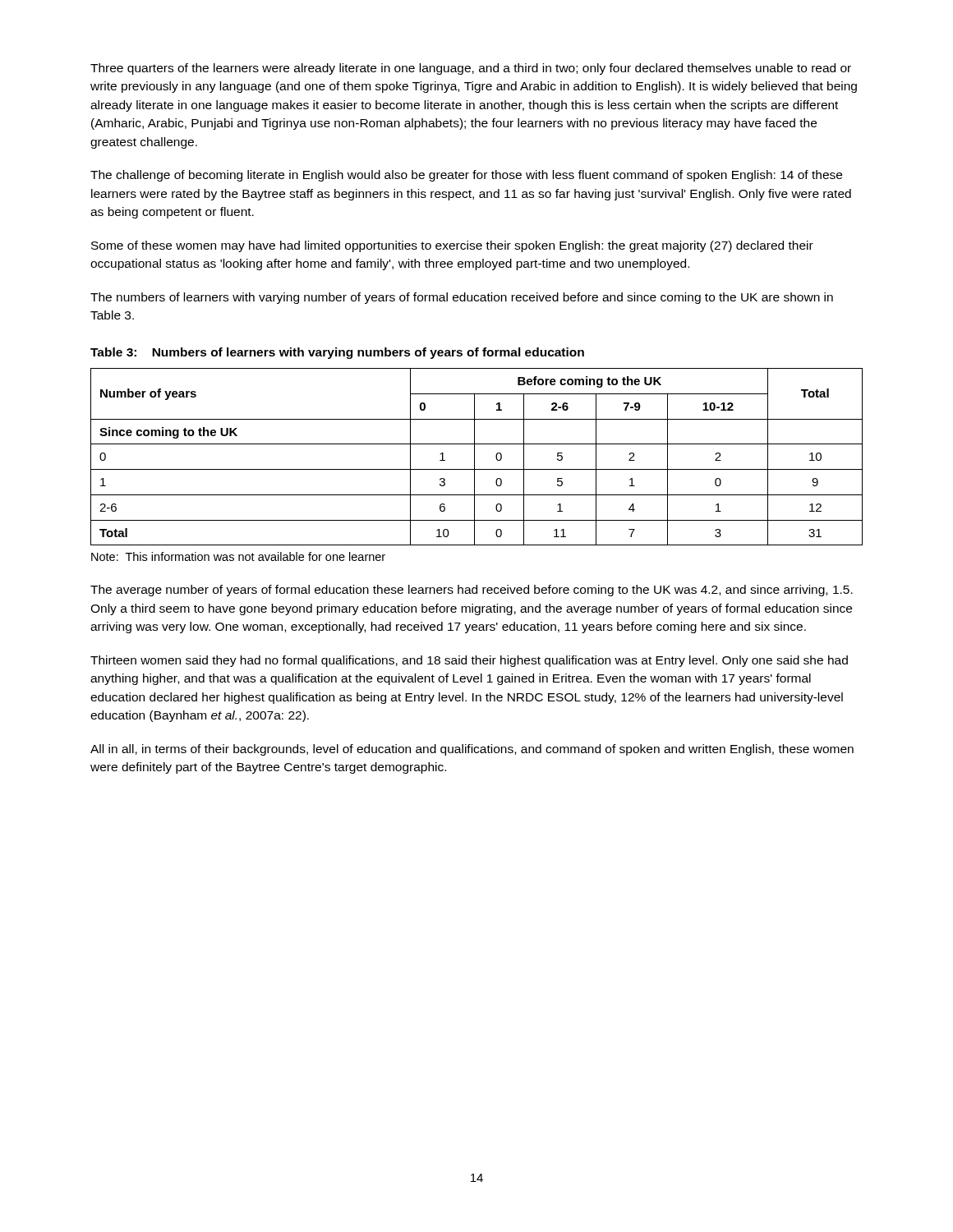The height and width of the screenshot is (1232, 953).
Task: Select the passage starting "The challenge of becoming literate in English"
Action: coord(471,193)
